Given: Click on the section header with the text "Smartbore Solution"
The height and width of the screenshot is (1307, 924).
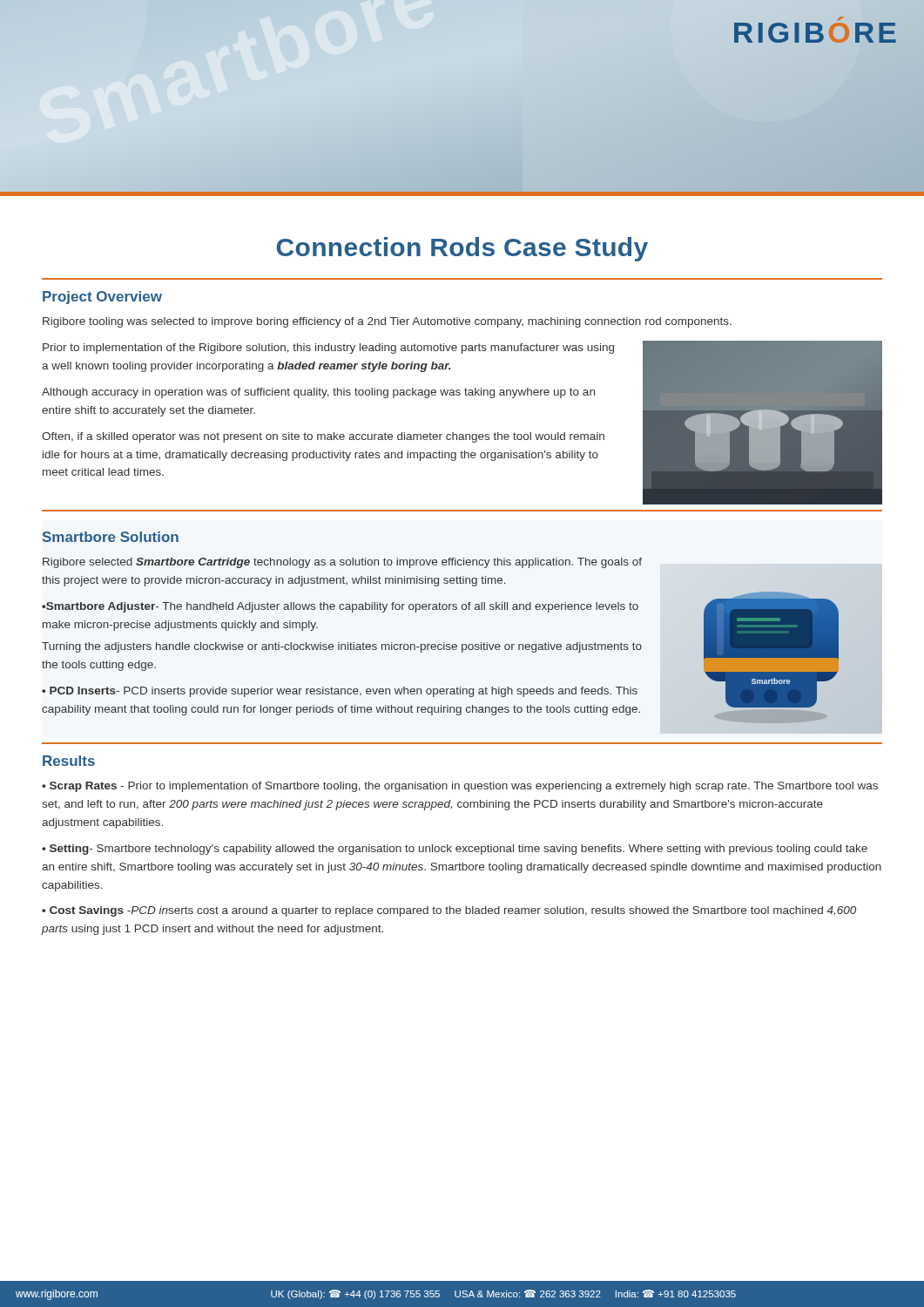Looking at the screenshot, I should click(x=110, y=537).
